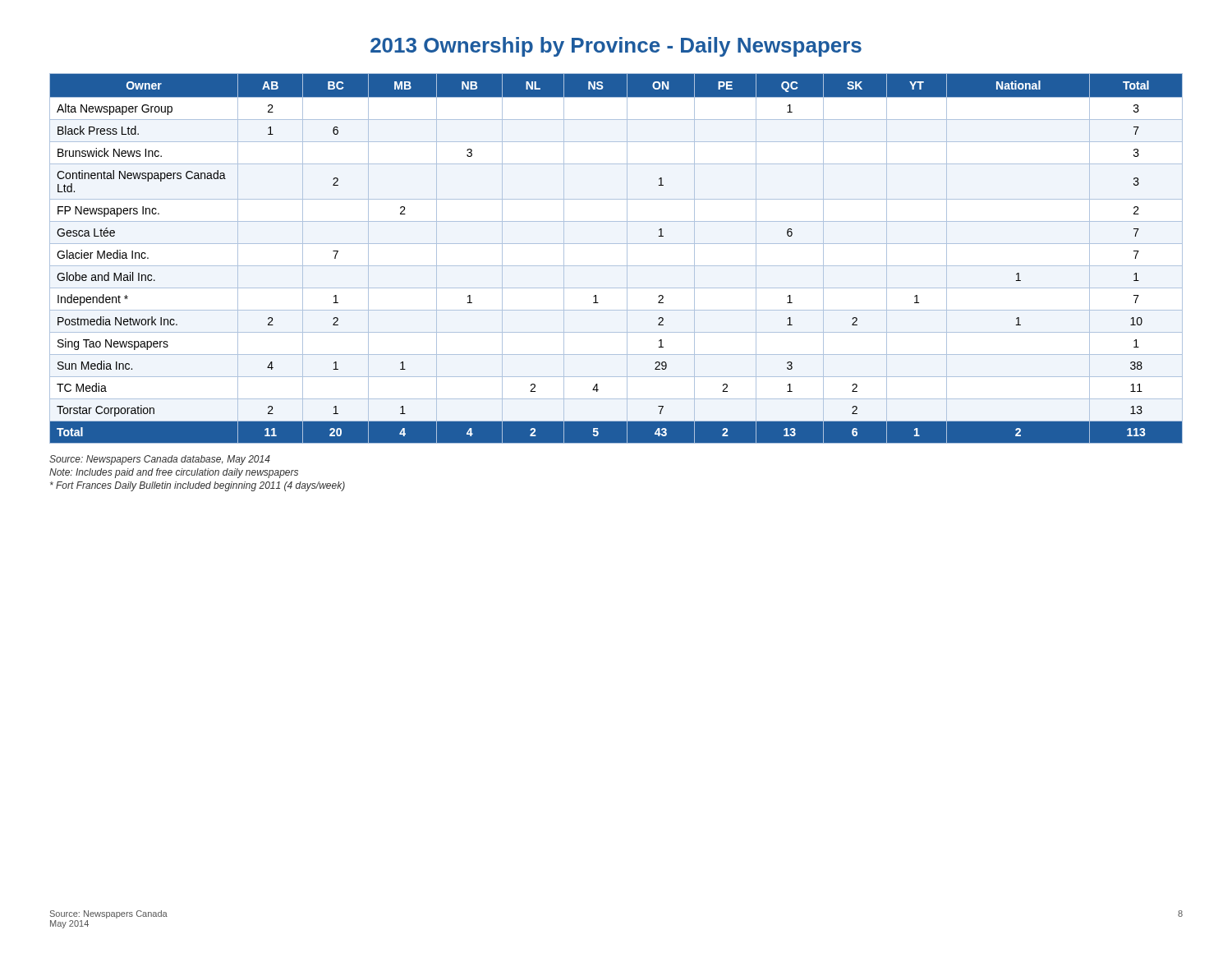
Task: Find the footnote that reads "Source: Newspapers Canada database, May"
Action: [x=160, y=460]
